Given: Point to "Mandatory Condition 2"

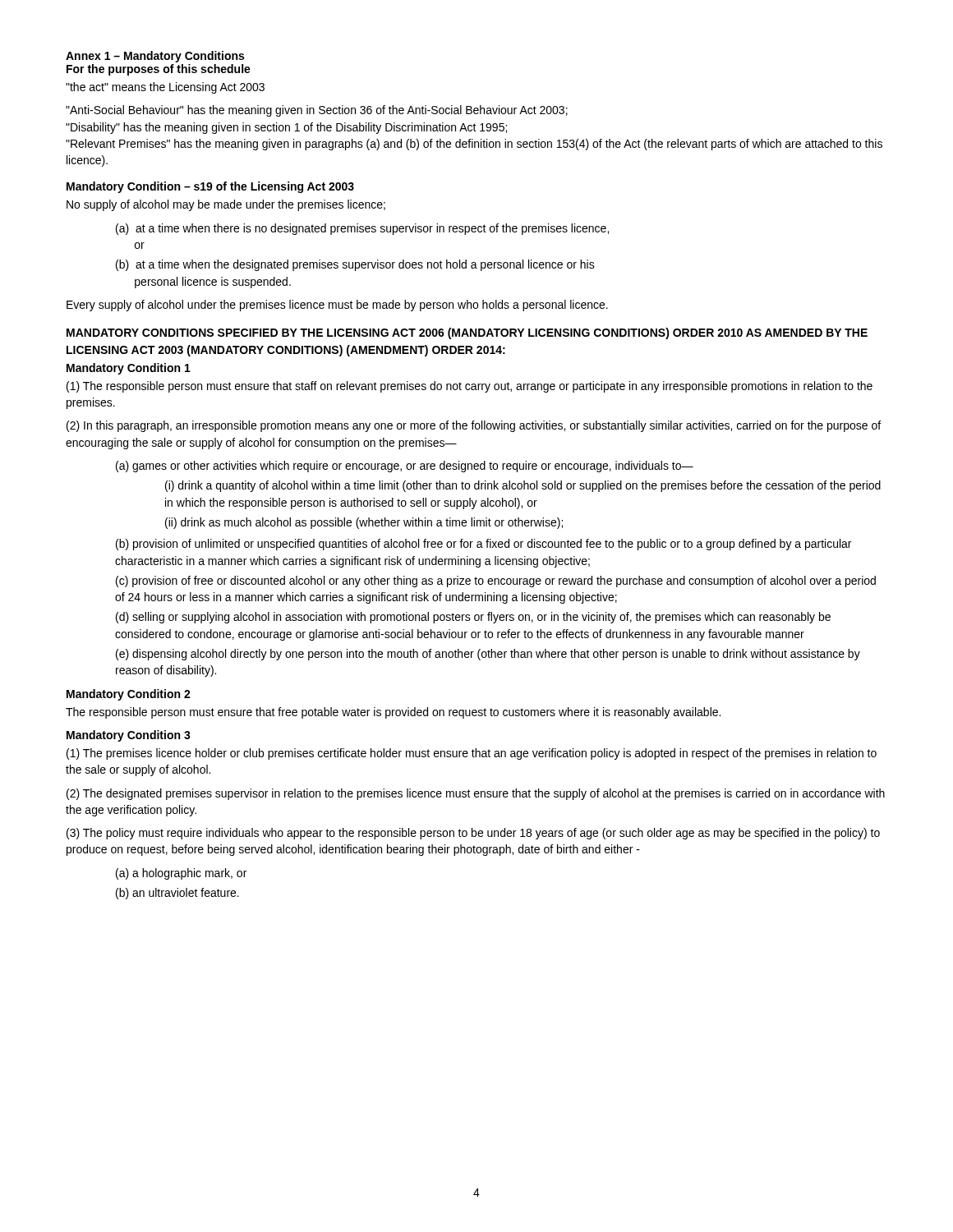Looking at the screenshot, I should 128,694.
